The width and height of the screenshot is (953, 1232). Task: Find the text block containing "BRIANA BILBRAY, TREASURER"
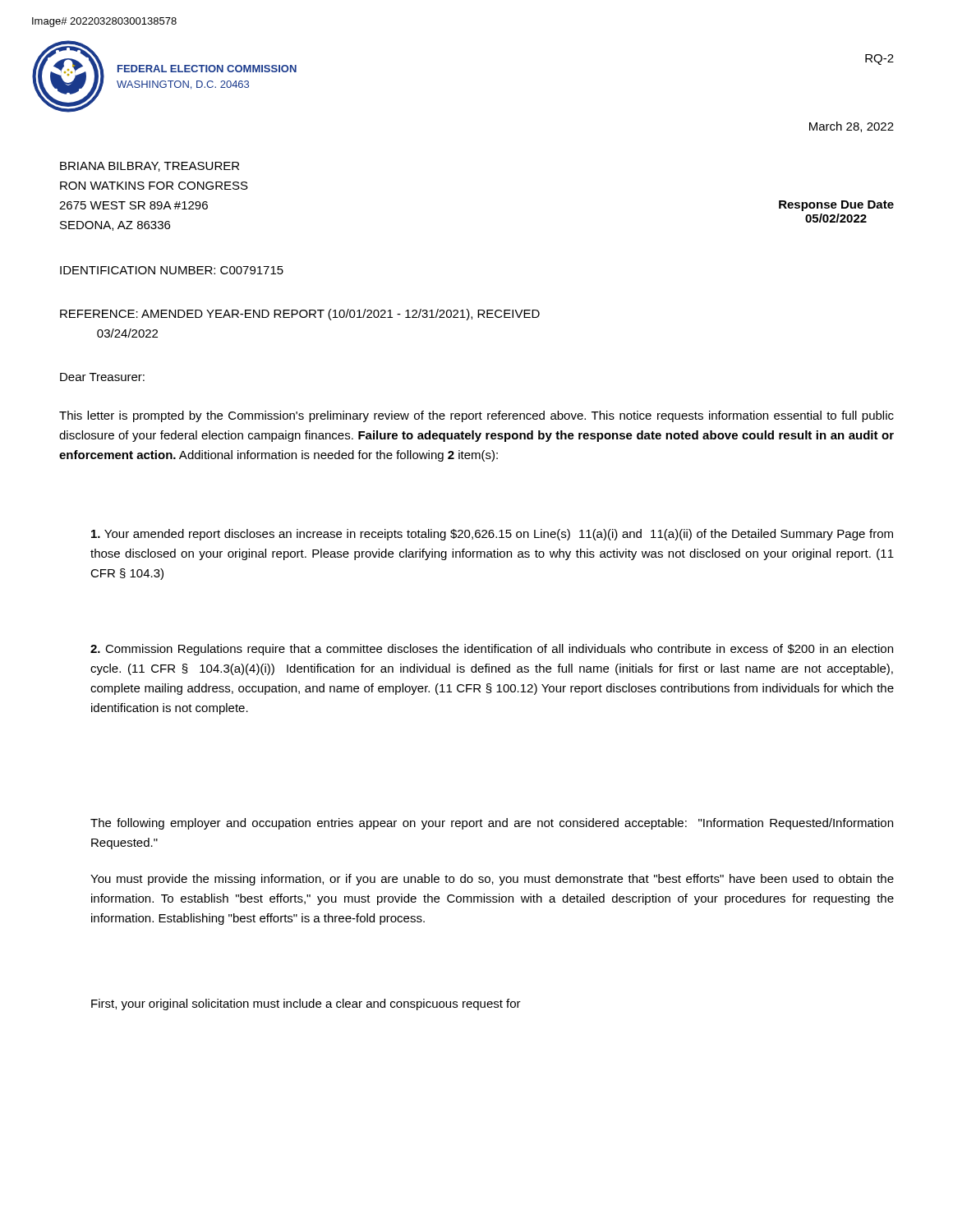tap(154, 195)
